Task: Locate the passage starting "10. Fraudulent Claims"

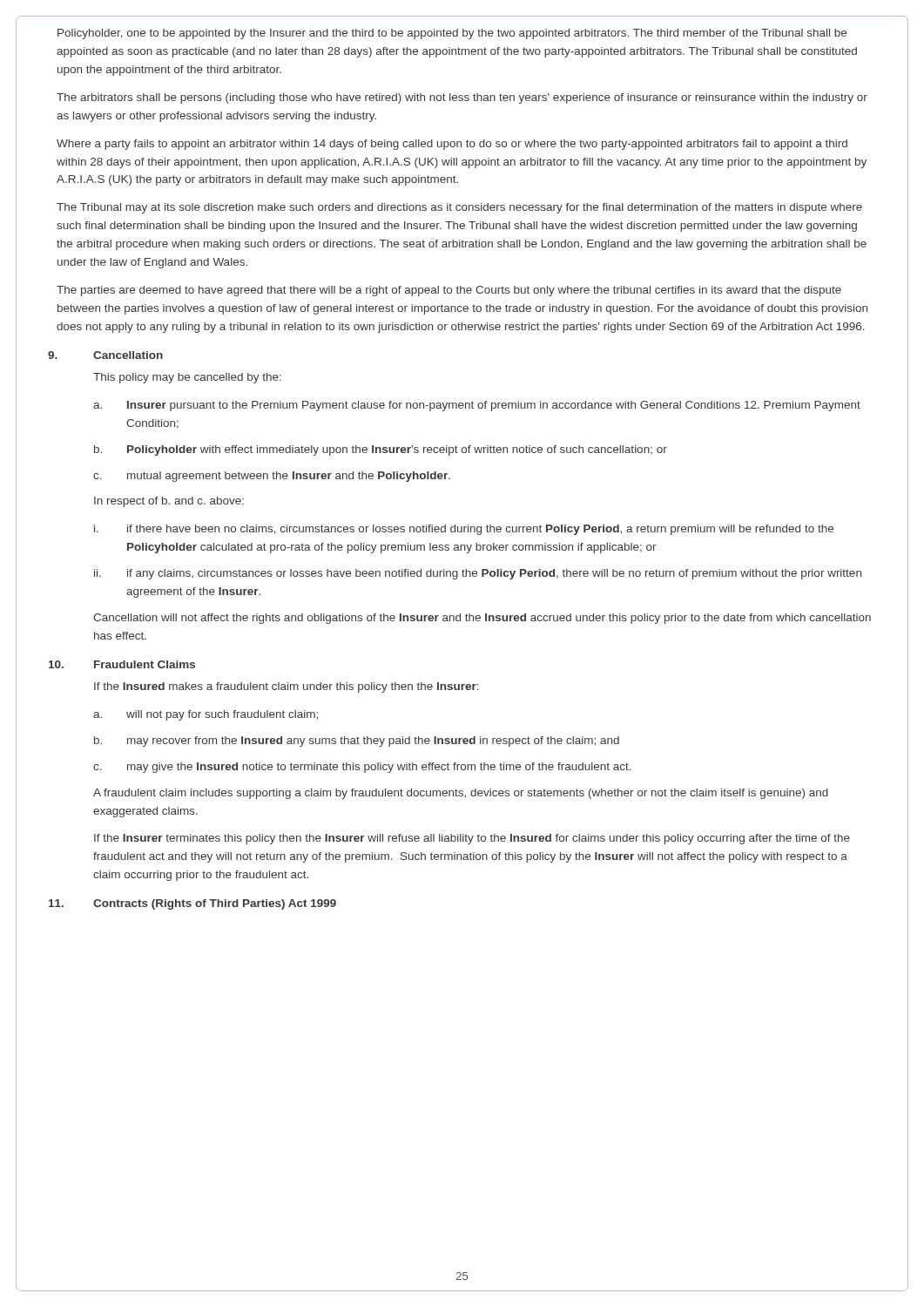Action: tap(122, 664)
